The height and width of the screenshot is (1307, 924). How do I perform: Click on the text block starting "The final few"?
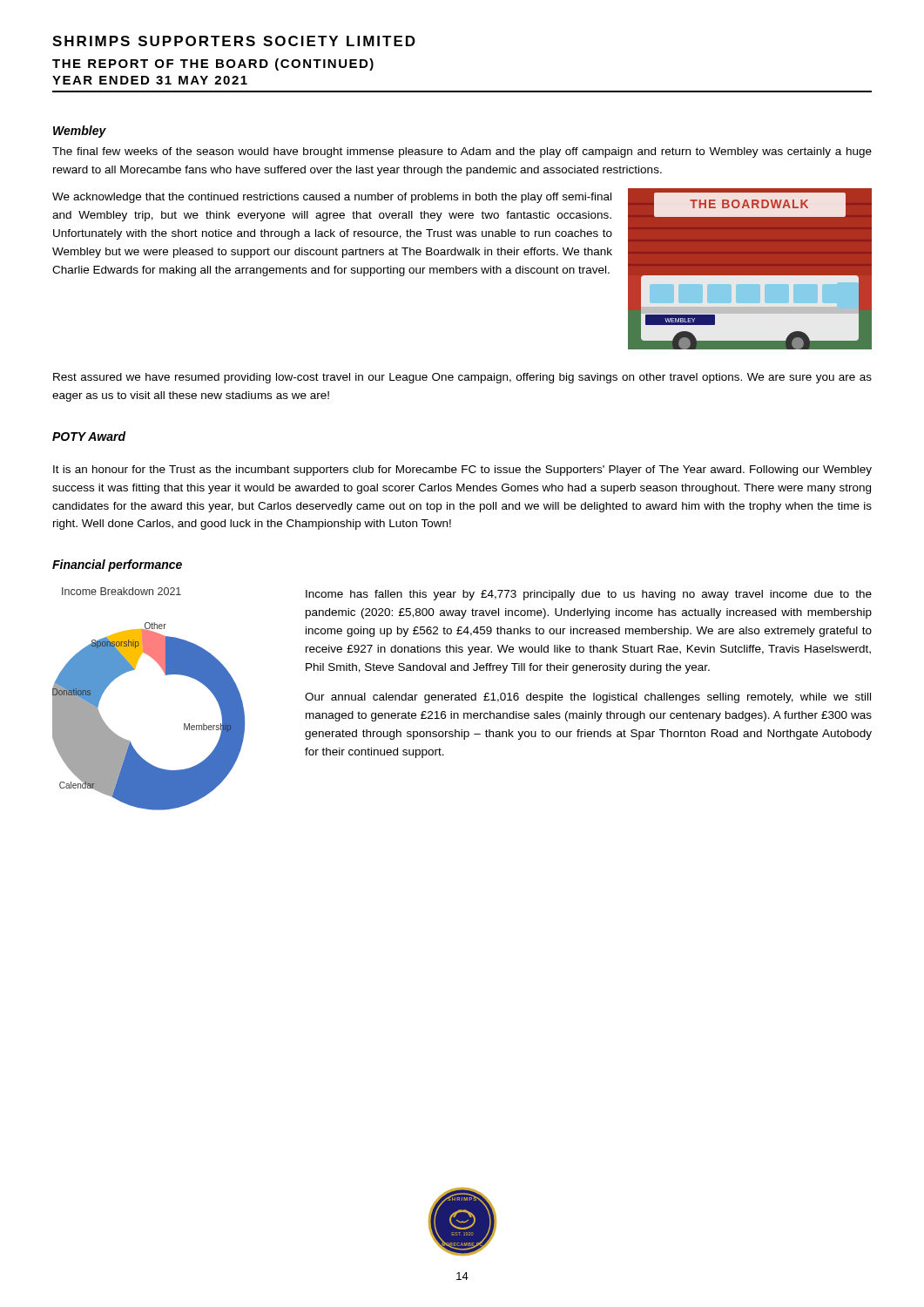tap(462, 161)
